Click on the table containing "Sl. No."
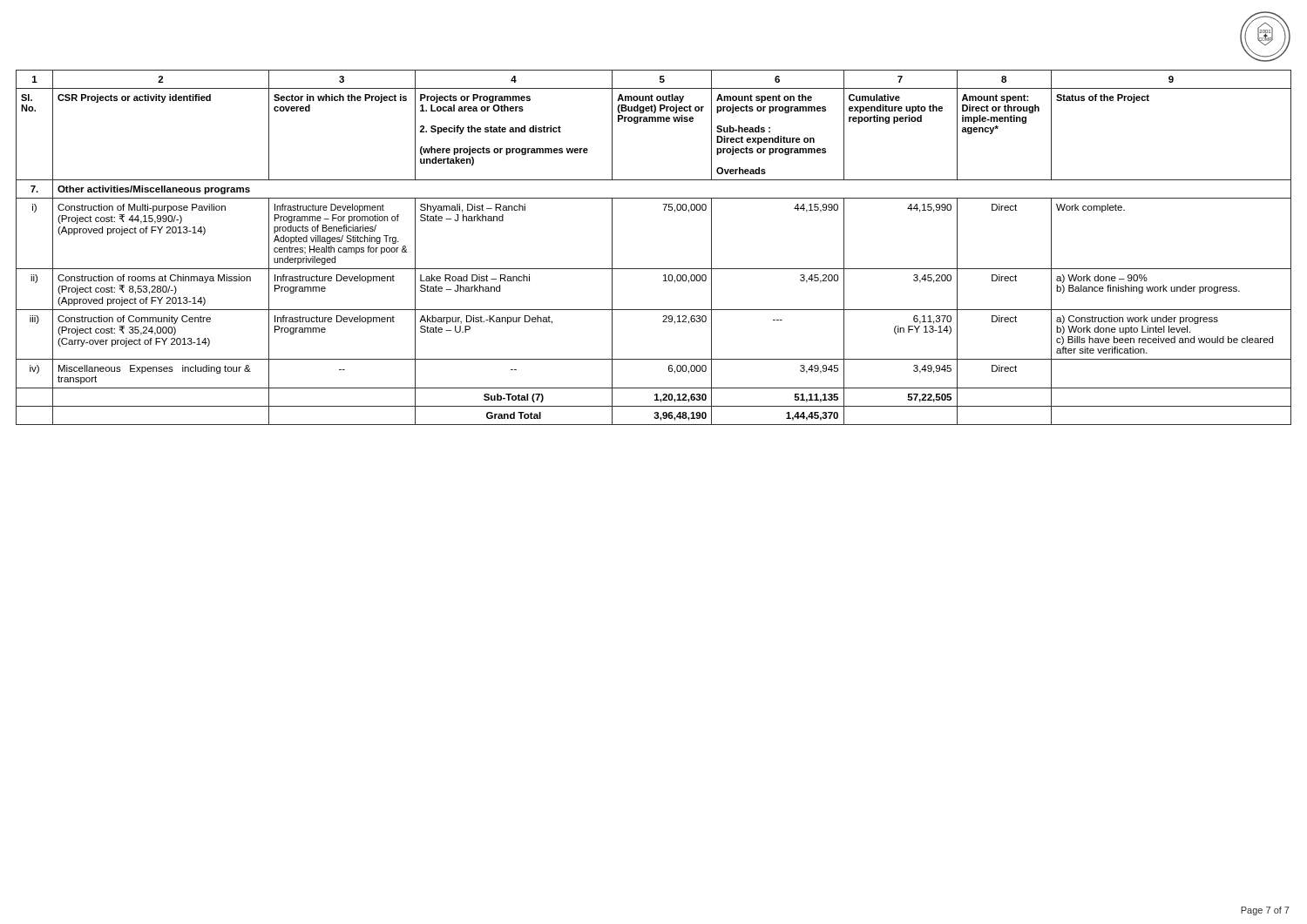 (654, 247)
